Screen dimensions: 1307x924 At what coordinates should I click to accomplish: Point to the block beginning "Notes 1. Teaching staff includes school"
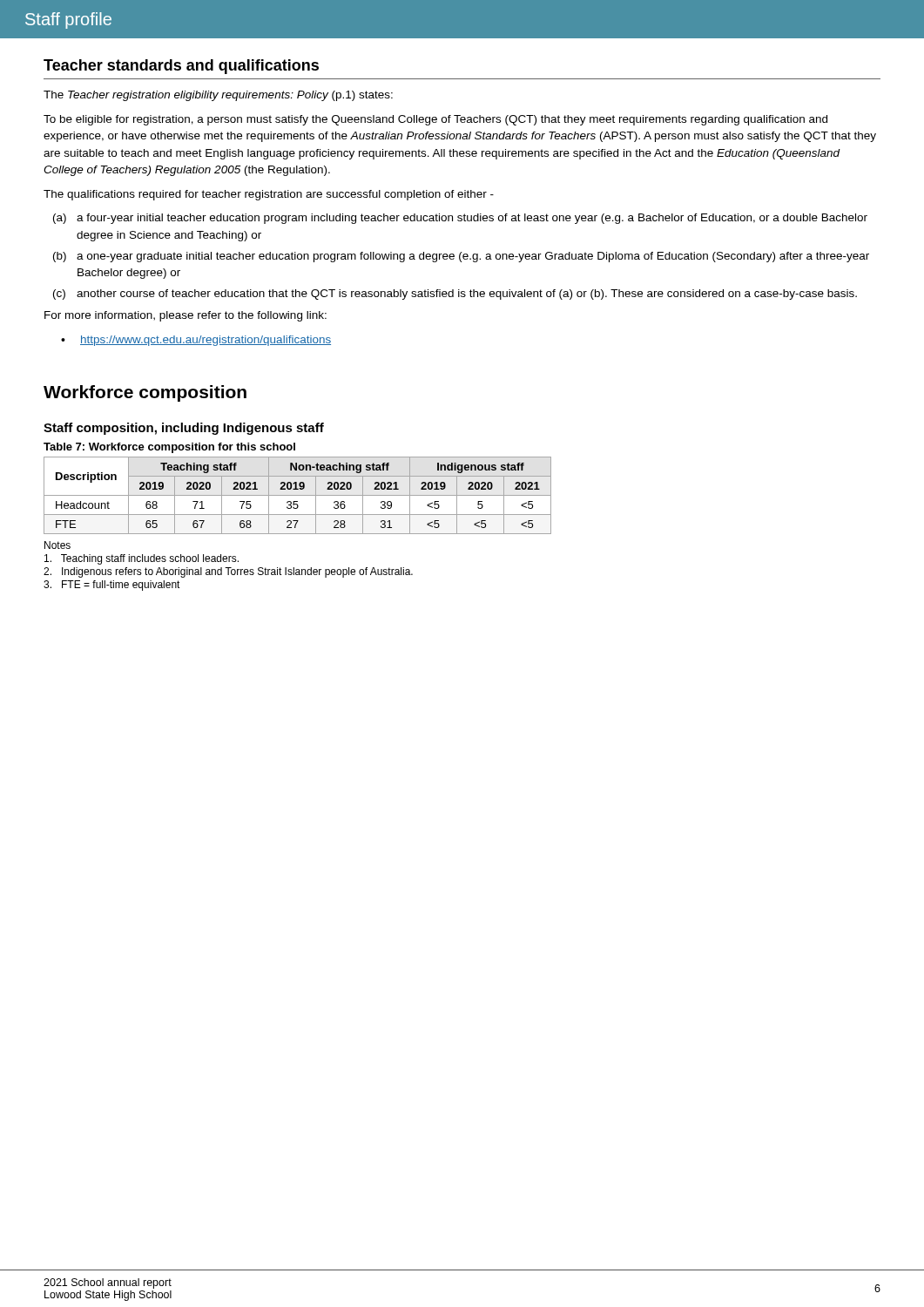coord(57,545)
